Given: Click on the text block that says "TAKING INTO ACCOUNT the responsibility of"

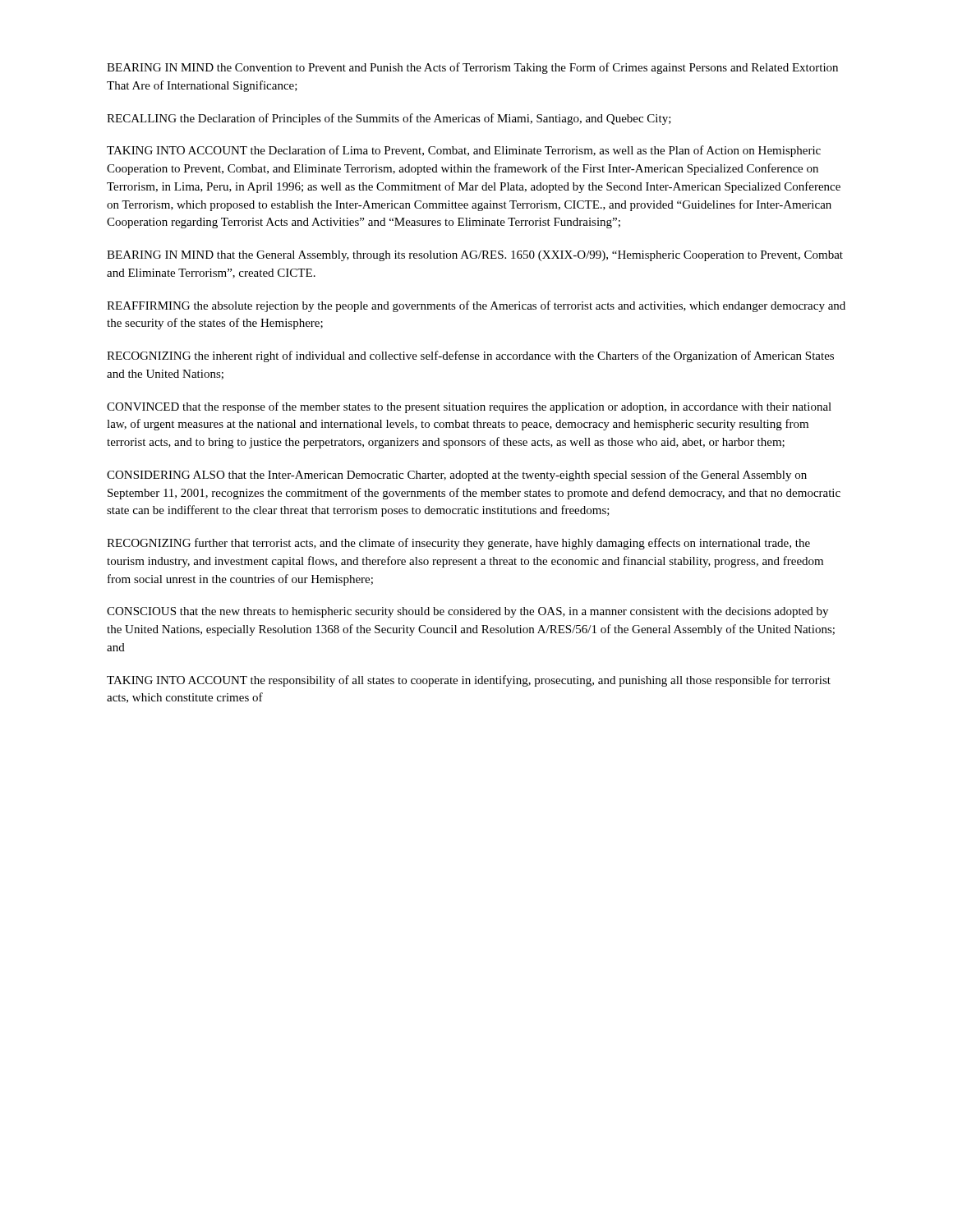Looking at the screenshot, I should (x=469, y=689).
